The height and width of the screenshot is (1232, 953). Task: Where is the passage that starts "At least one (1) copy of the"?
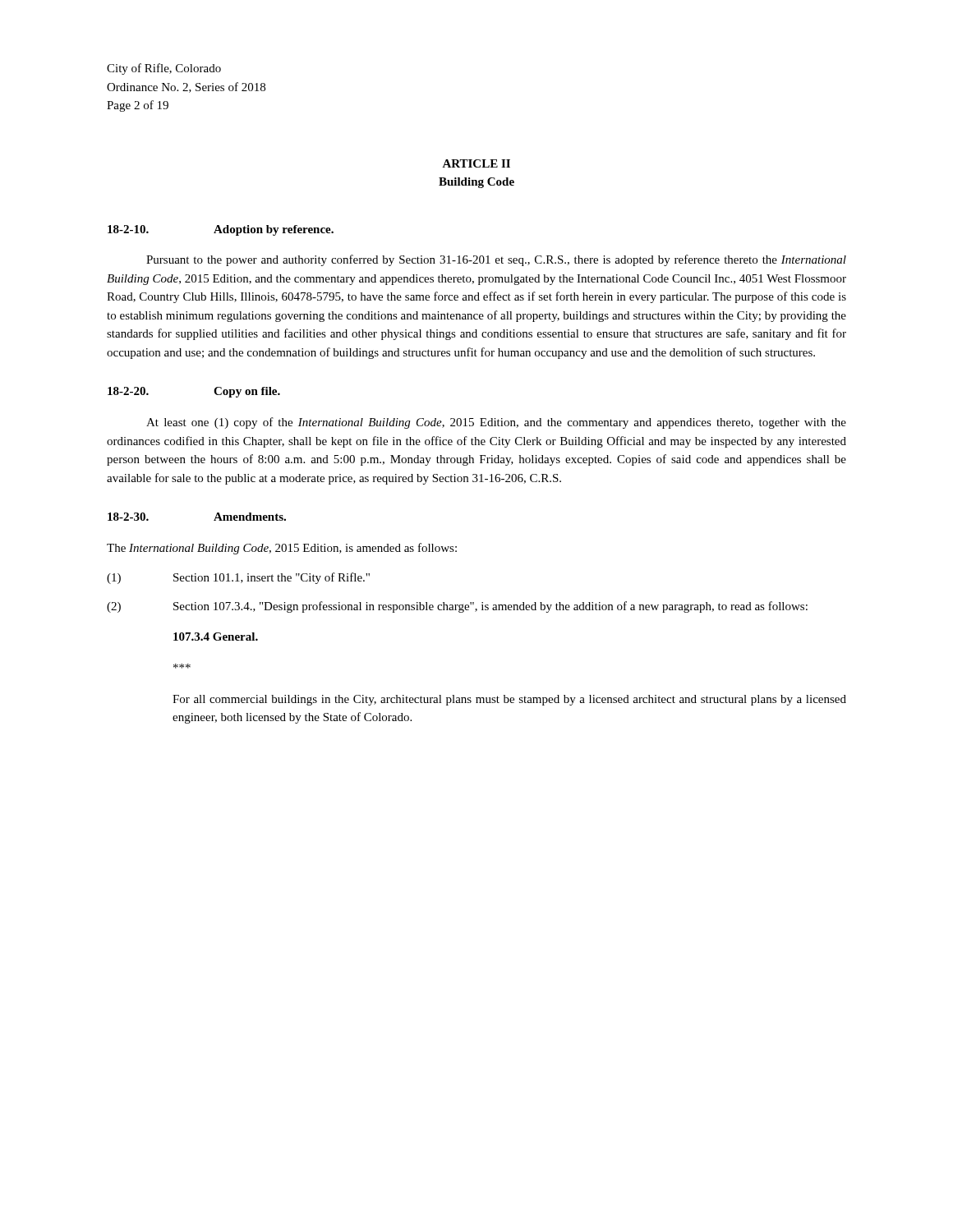(476, 450)
